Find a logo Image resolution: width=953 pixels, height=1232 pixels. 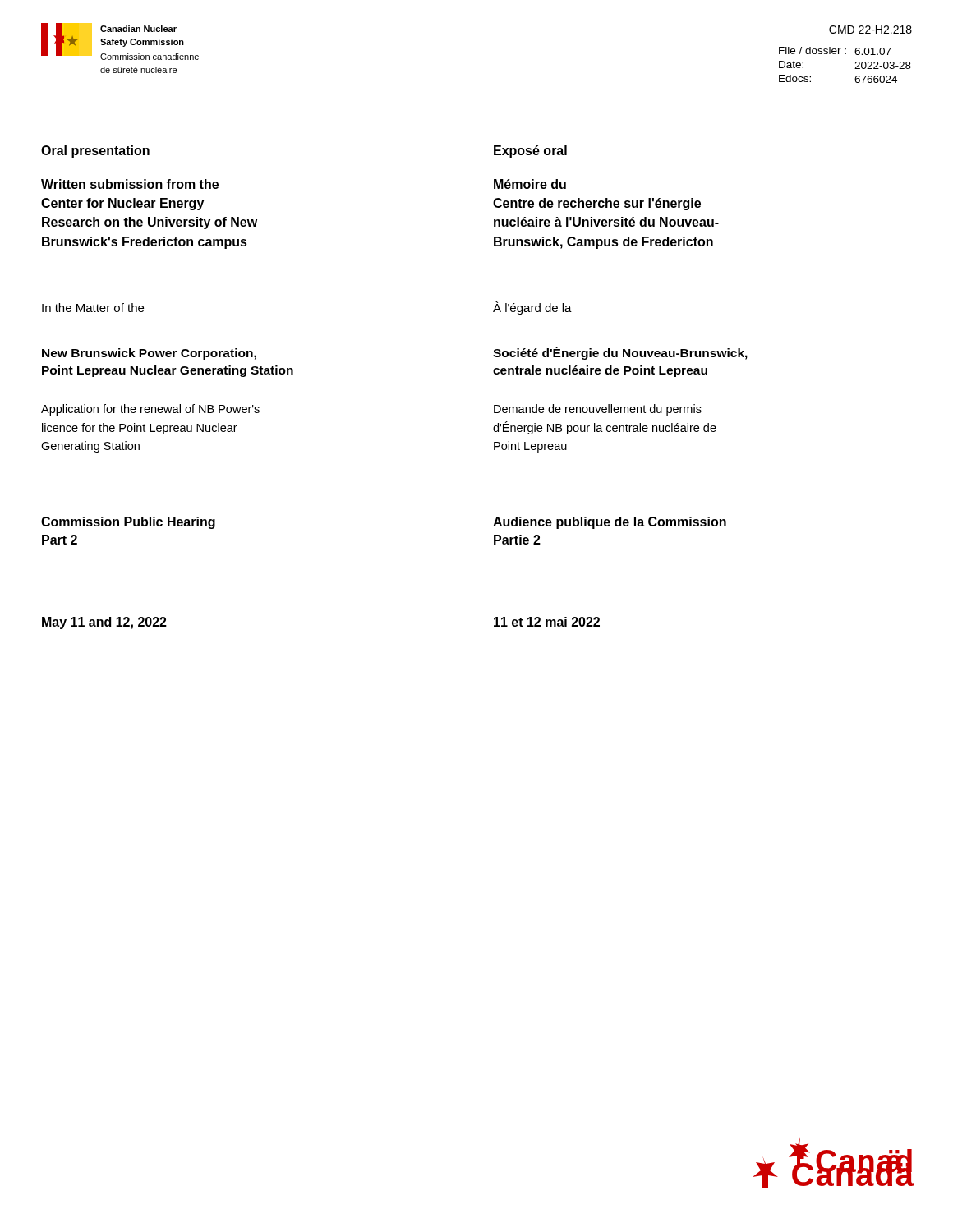pyautogui.click(x=846, y=1163)
